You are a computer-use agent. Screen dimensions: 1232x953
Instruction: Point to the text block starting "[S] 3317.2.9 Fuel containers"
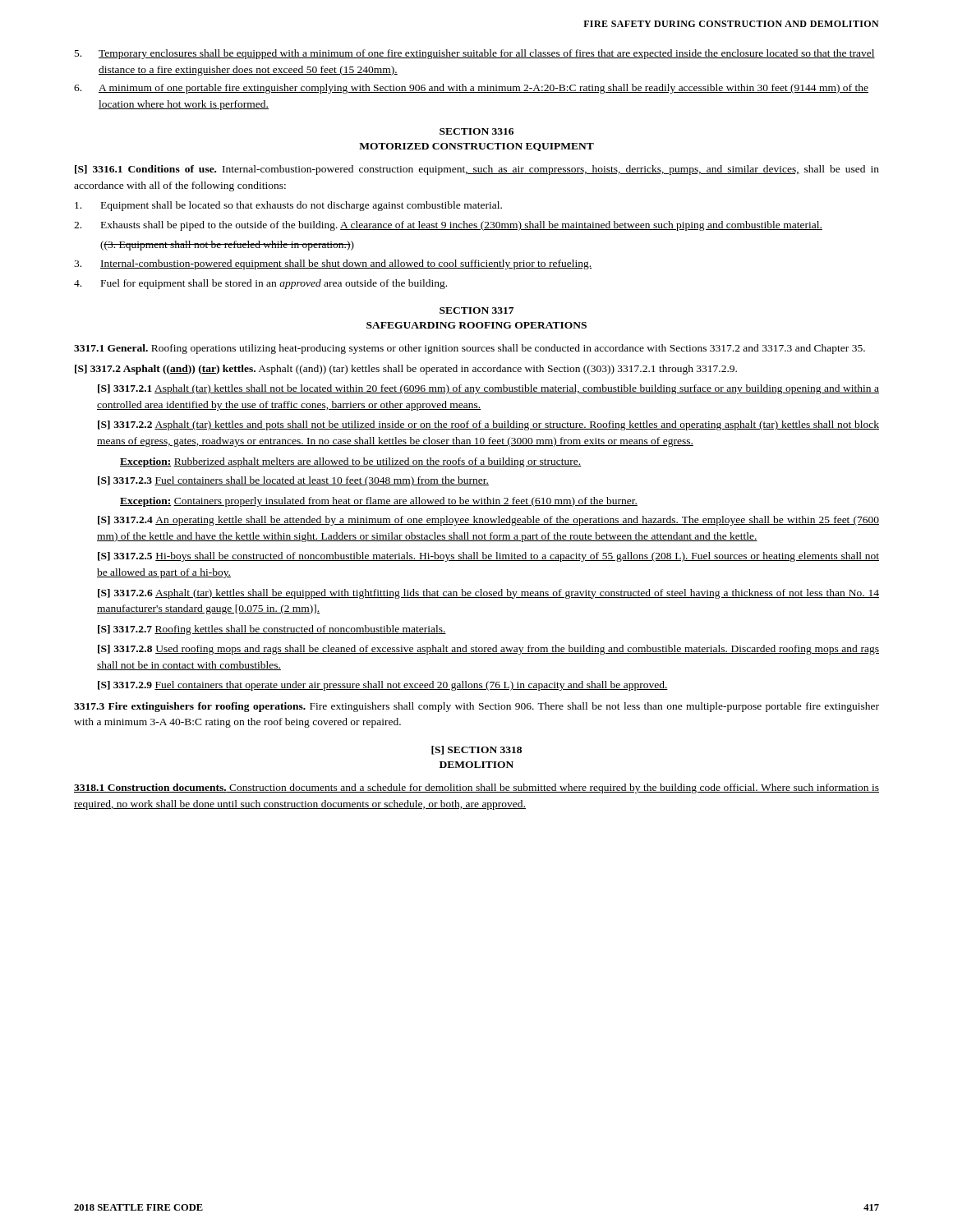(x=382, y=685)
